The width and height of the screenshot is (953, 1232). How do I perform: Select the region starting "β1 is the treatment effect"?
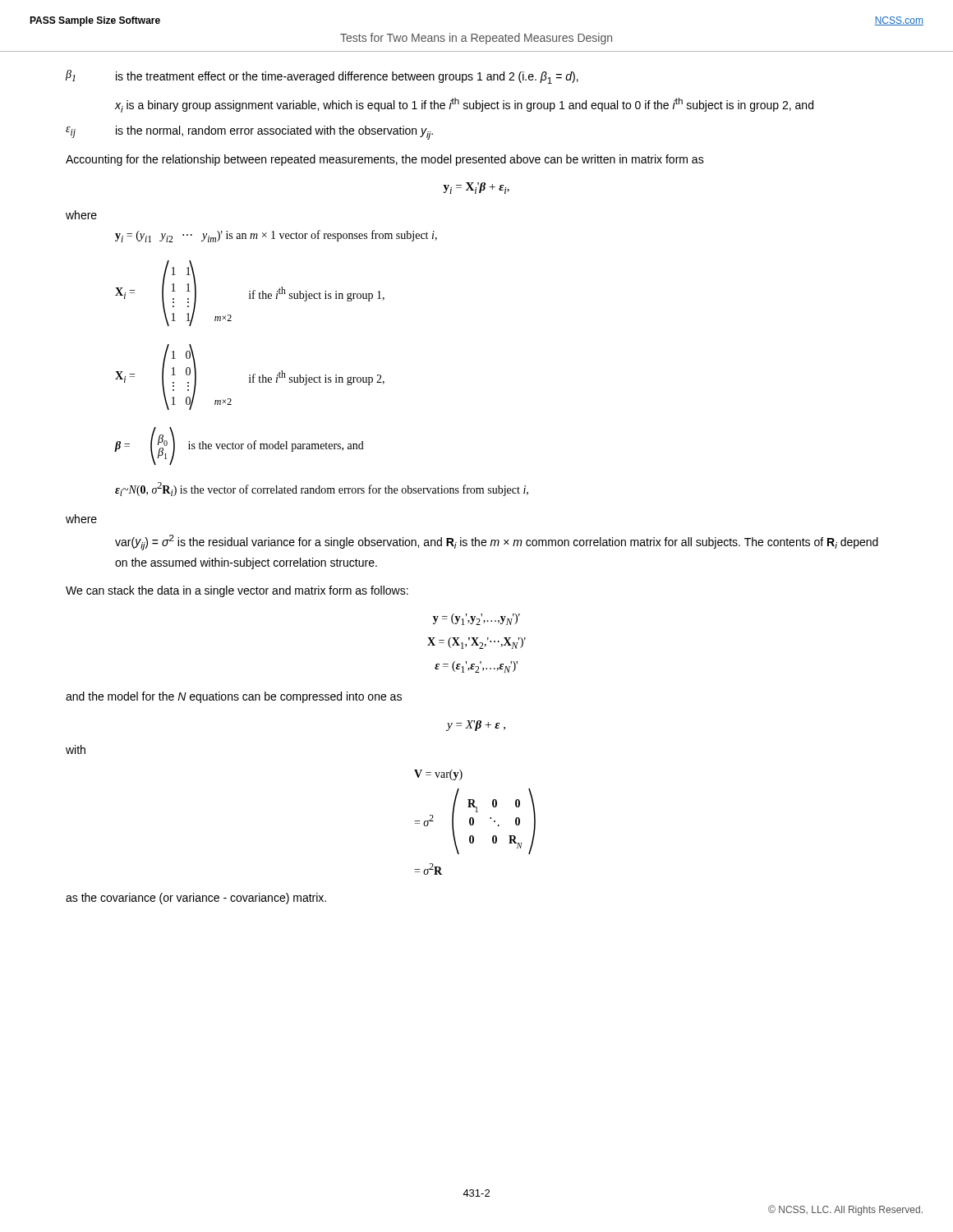coord(476,78)
